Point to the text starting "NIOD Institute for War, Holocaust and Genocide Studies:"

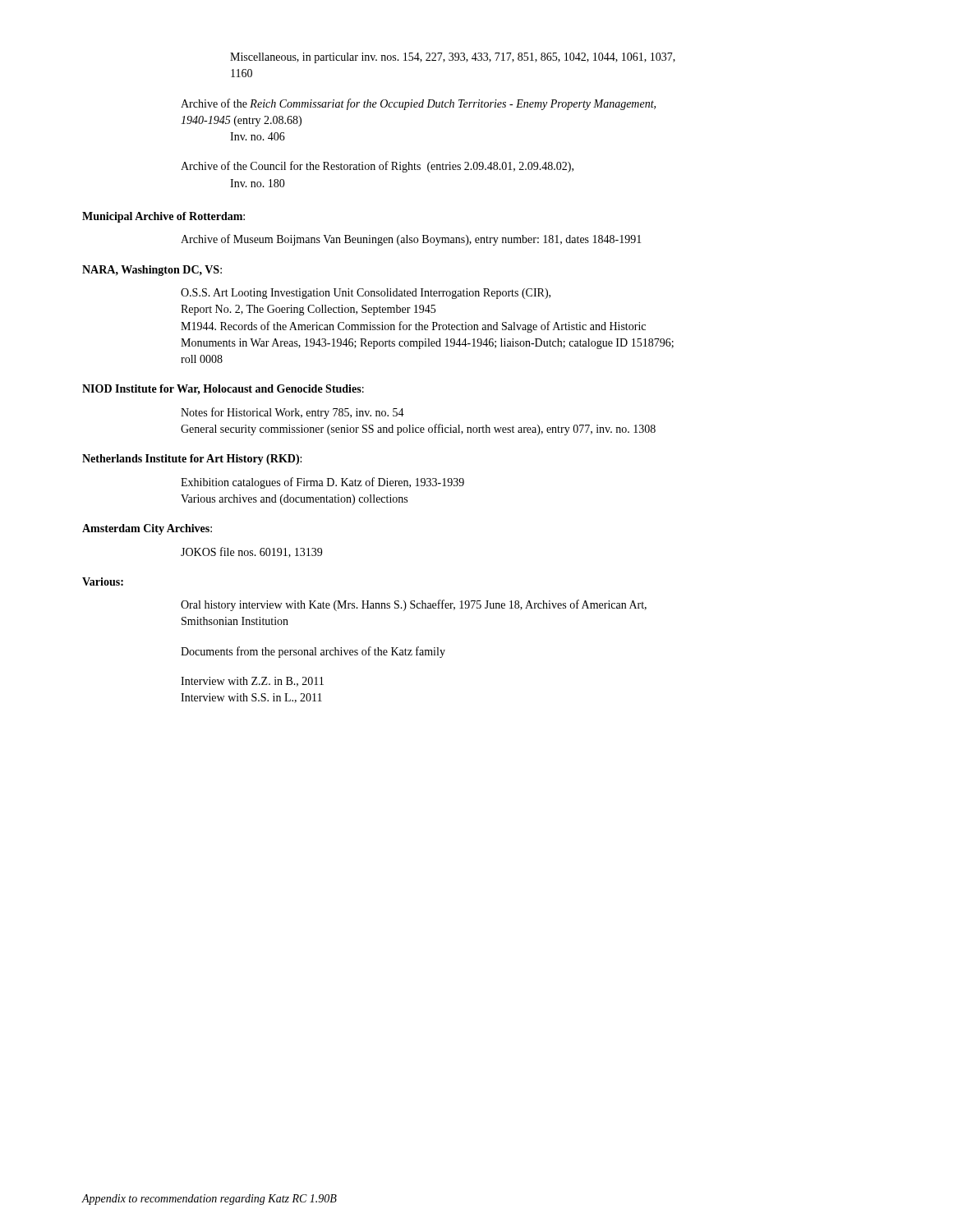(223, 390)
